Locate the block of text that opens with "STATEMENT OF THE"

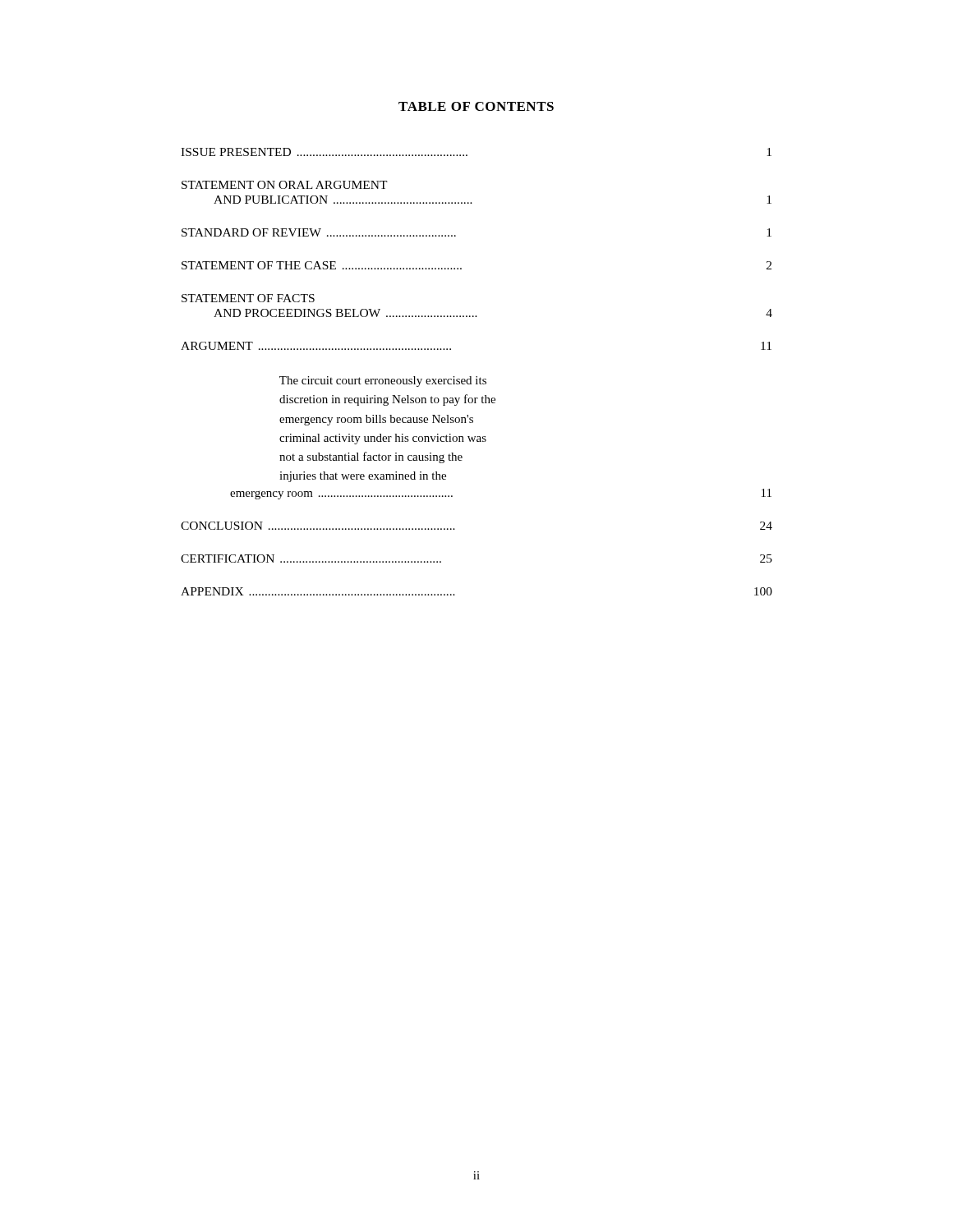pos(265,265)
